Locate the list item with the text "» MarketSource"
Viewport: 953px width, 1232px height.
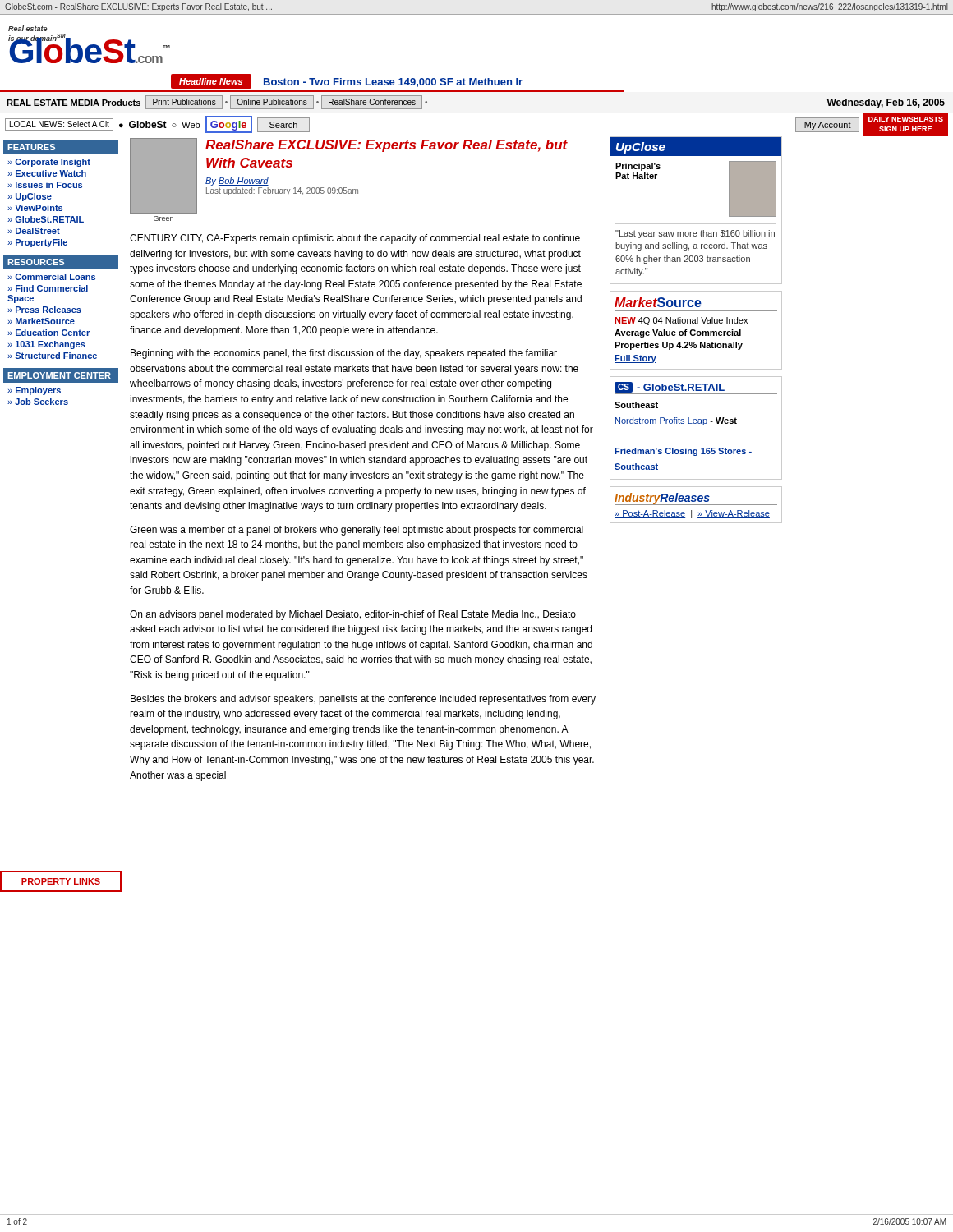click(41, 321)
